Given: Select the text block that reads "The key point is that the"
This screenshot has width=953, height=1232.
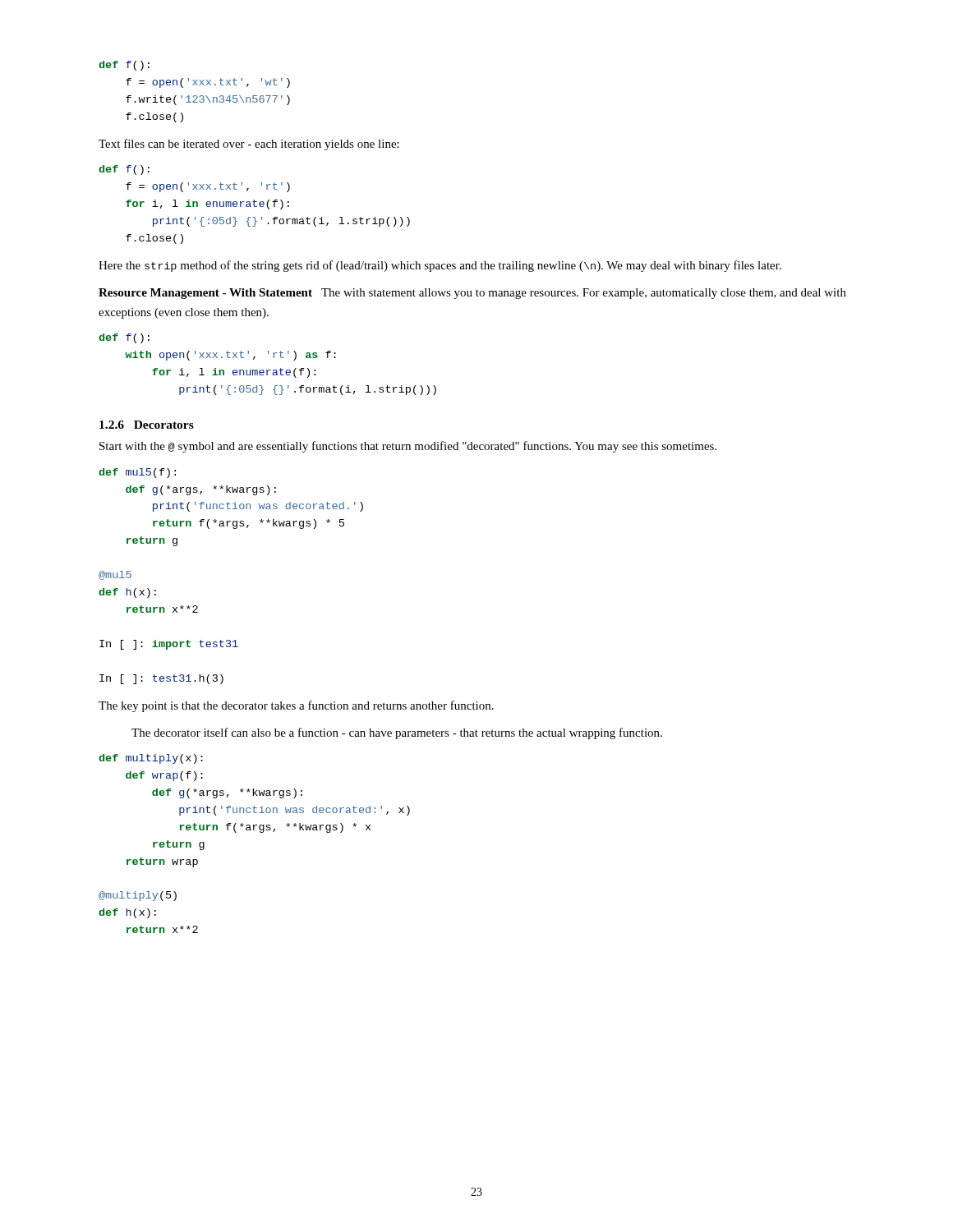Looking at the screenshot, I should point(476,719).
